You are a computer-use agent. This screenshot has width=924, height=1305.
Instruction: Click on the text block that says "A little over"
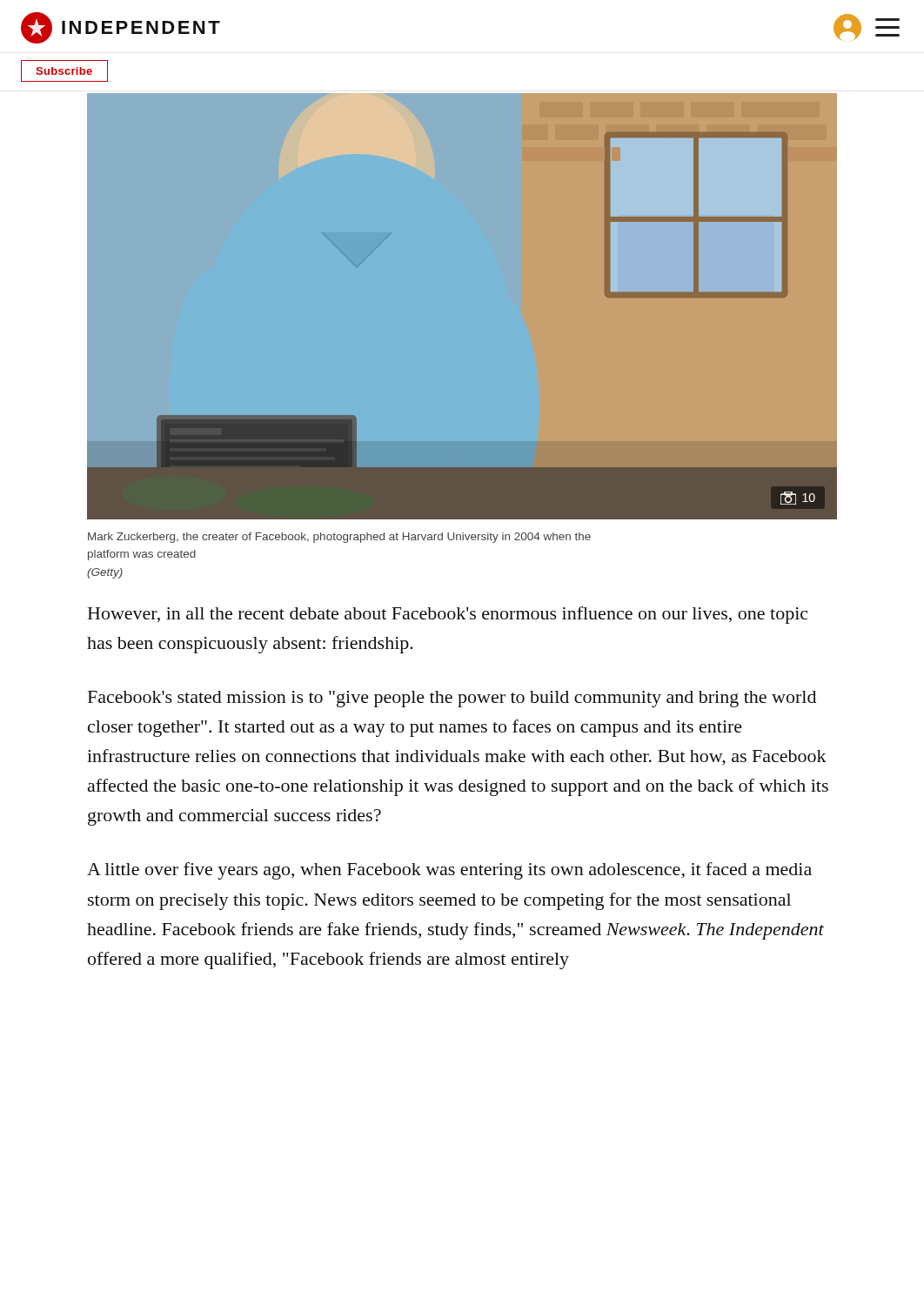coord(455,914)
